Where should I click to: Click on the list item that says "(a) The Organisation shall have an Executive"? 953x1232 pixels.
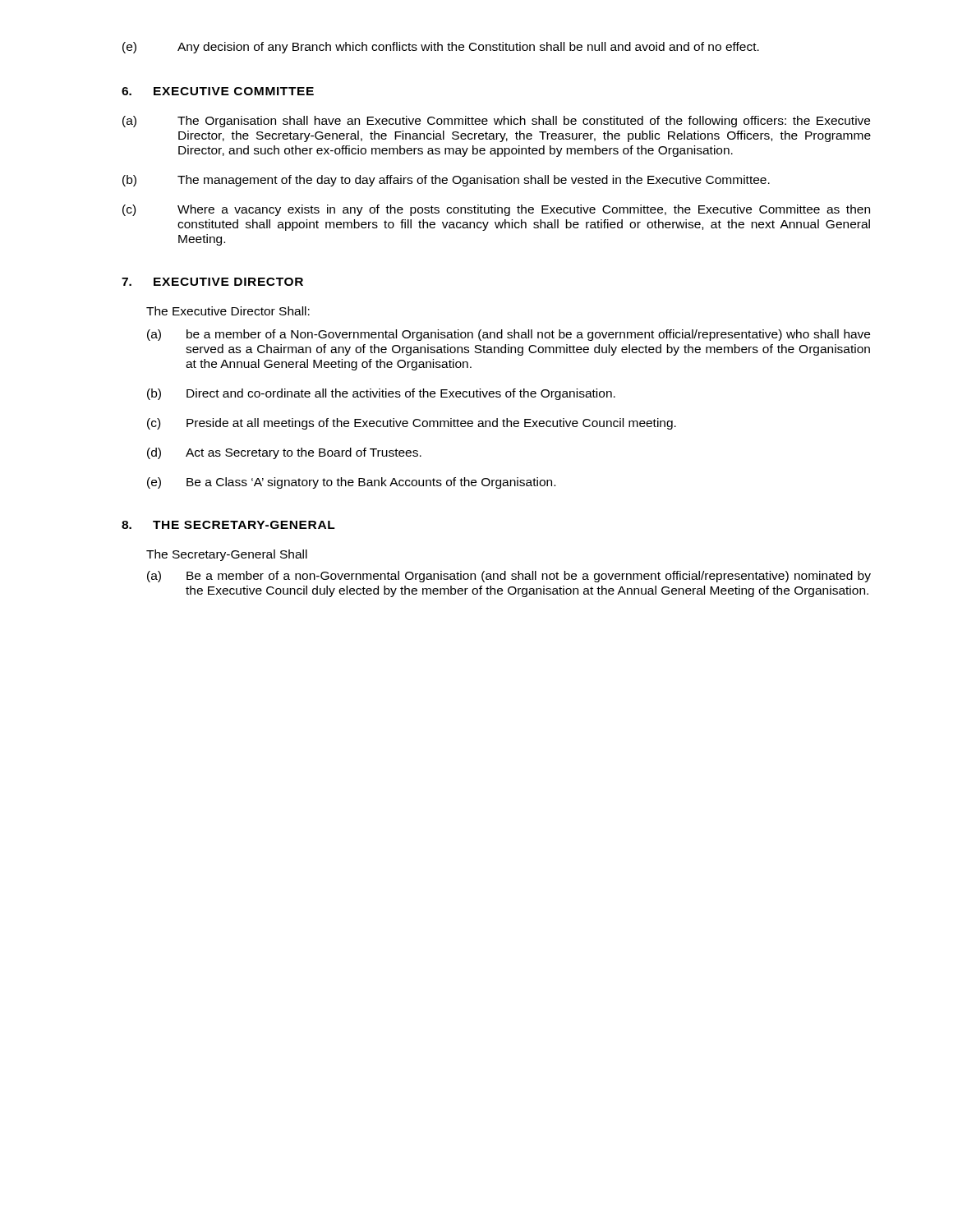[x=496, y=136]
